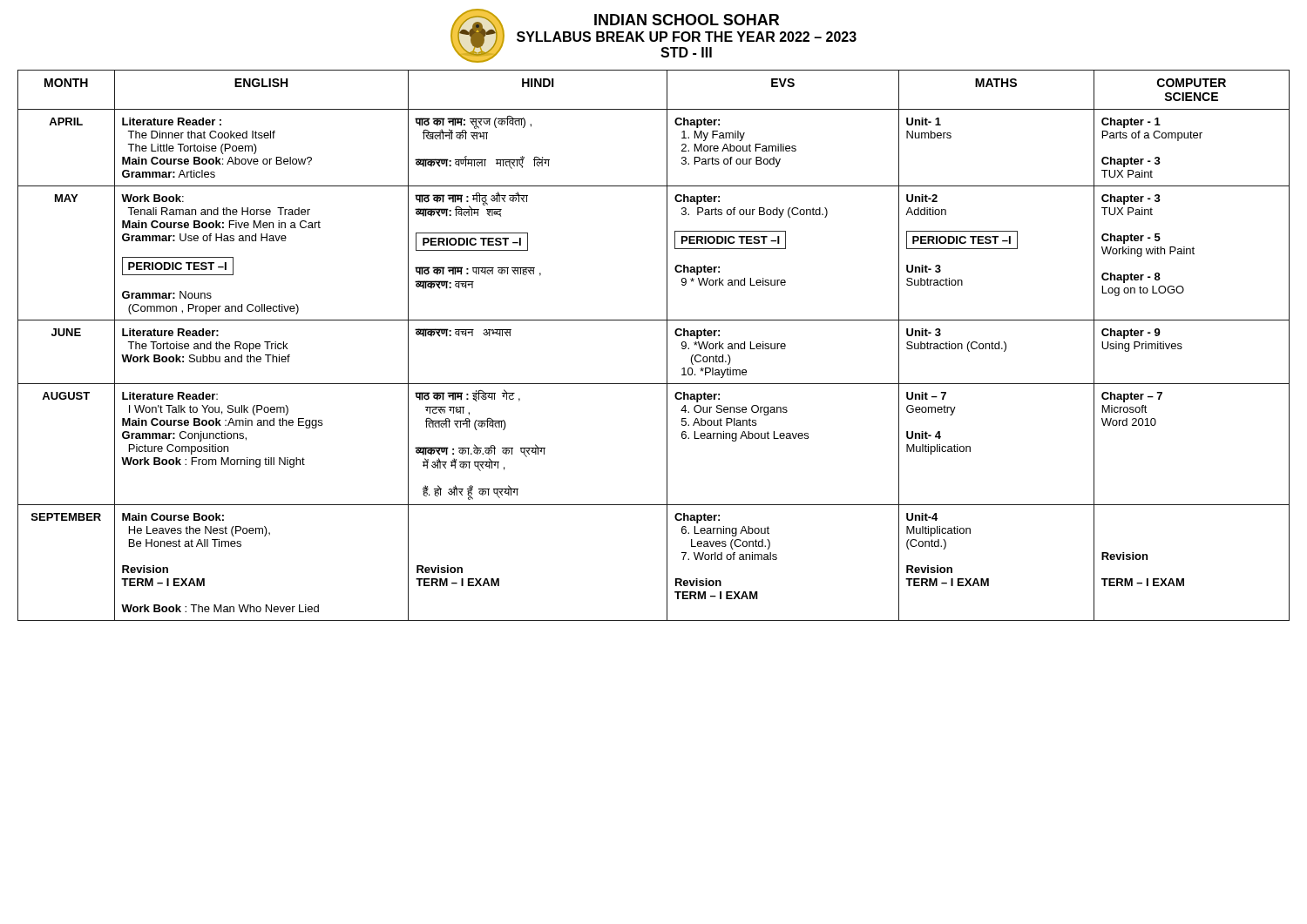Find the table that mentions "पाठ का नाम: सूरज (कविता)"
The width and height of the screenshot is (1307, 924).
click(654, 345)
